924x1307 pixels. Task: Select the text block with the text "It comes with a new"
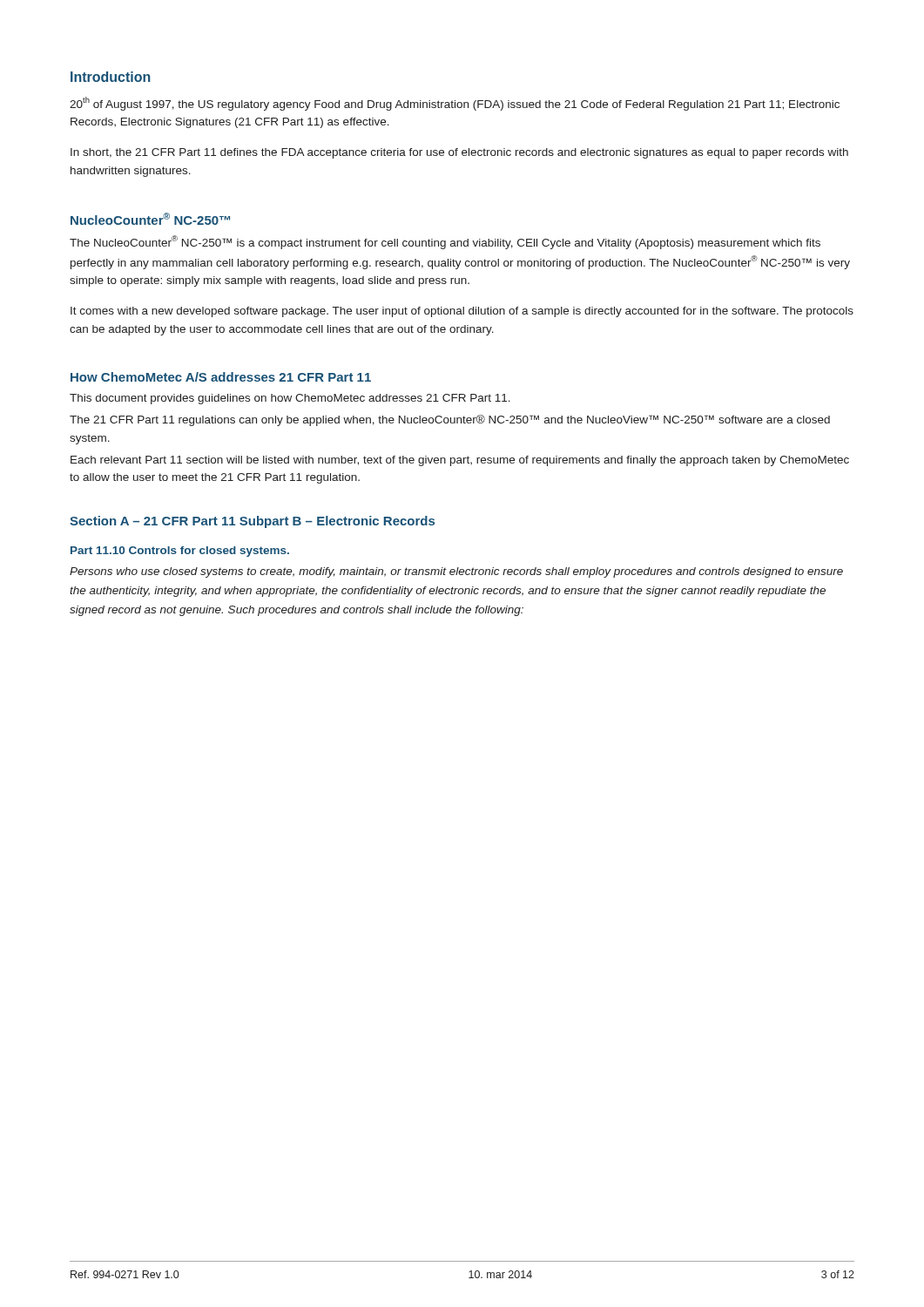pos(462,320)
